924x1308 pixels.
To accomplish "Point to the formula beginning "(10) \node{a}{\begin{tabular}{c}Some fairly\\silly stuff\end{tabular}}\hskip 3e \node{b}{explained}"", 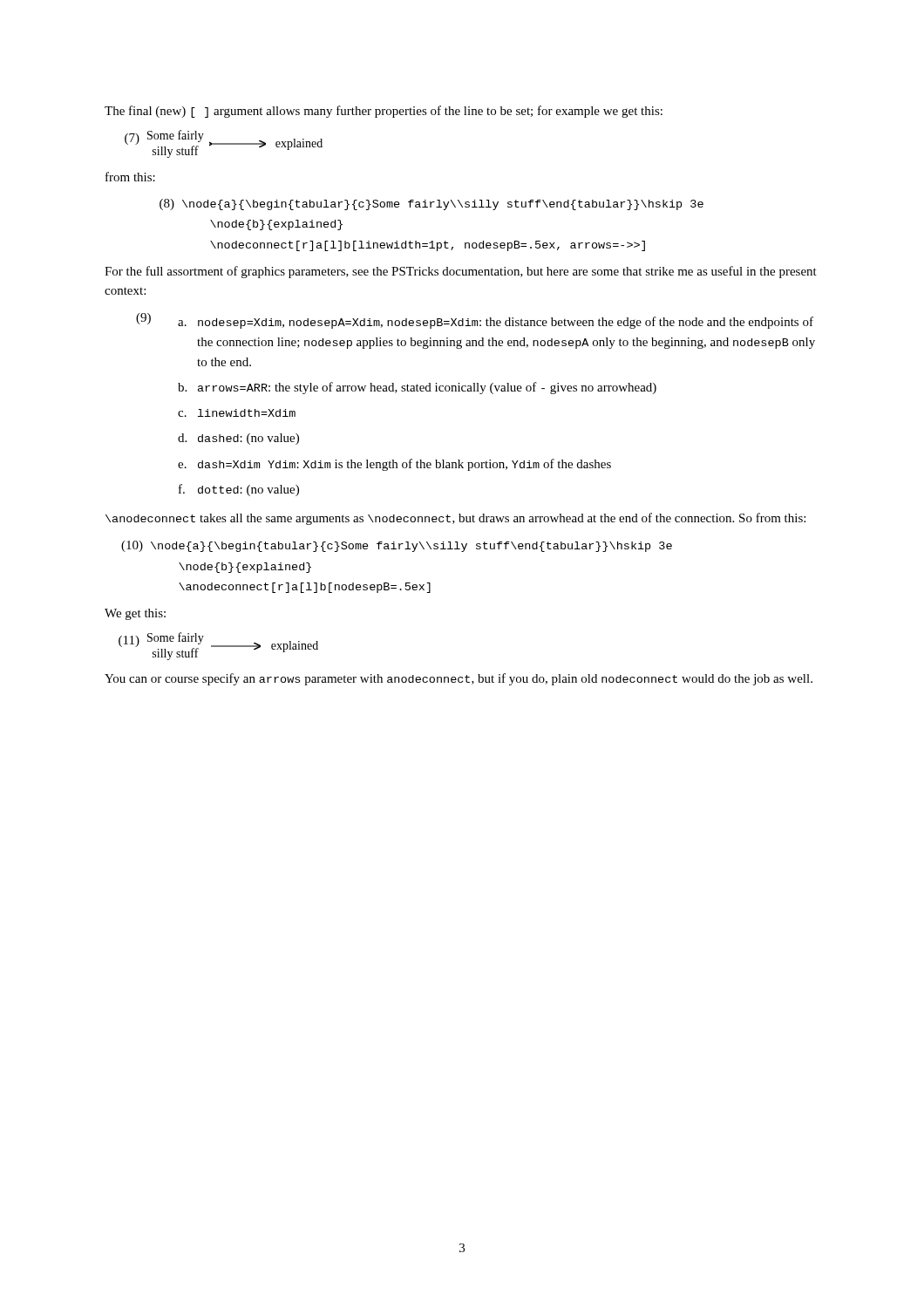I will 397,546.
